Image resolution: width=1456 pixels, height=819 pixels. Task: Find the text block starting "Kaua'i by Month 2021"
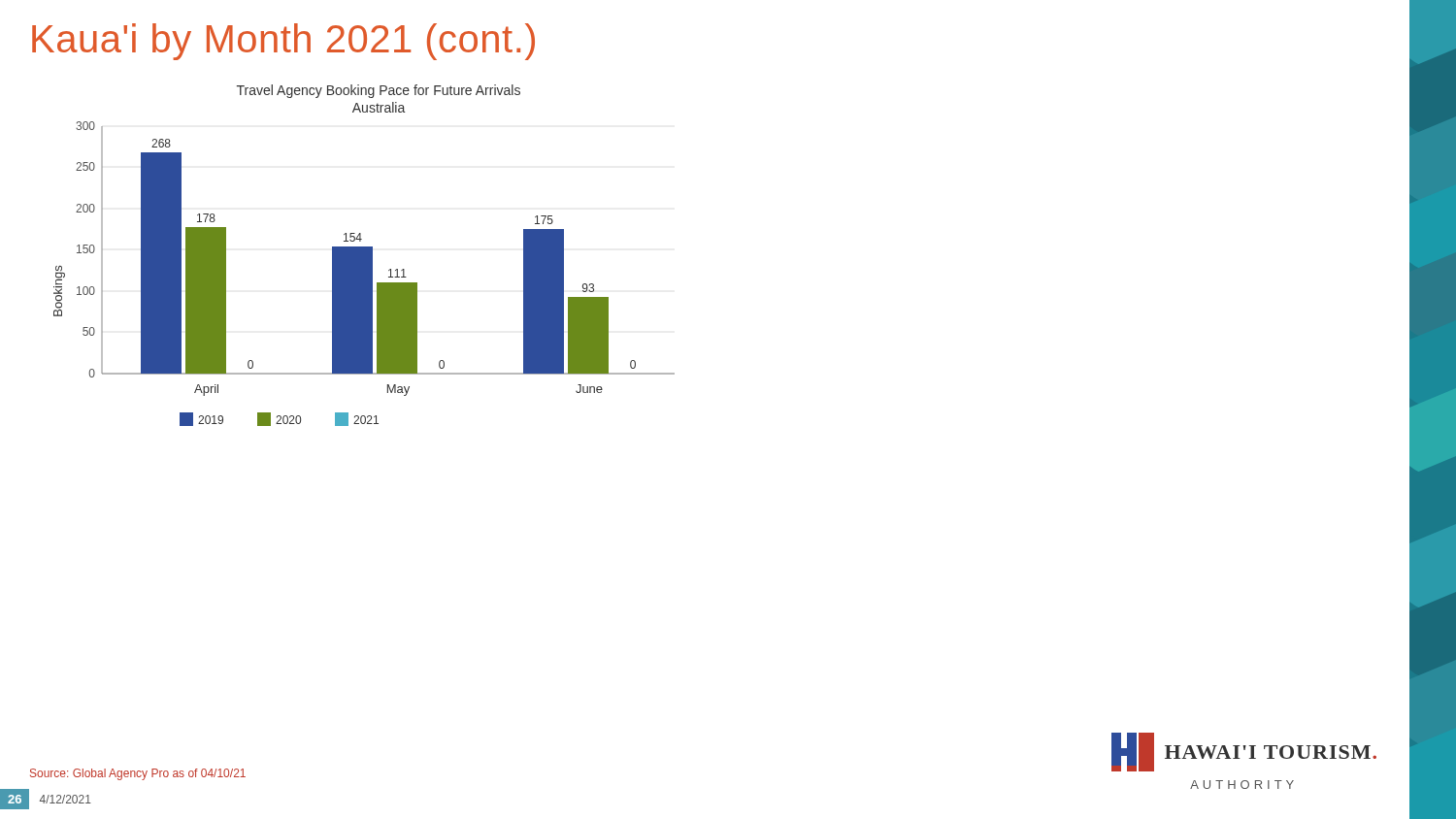pos(283,39)
